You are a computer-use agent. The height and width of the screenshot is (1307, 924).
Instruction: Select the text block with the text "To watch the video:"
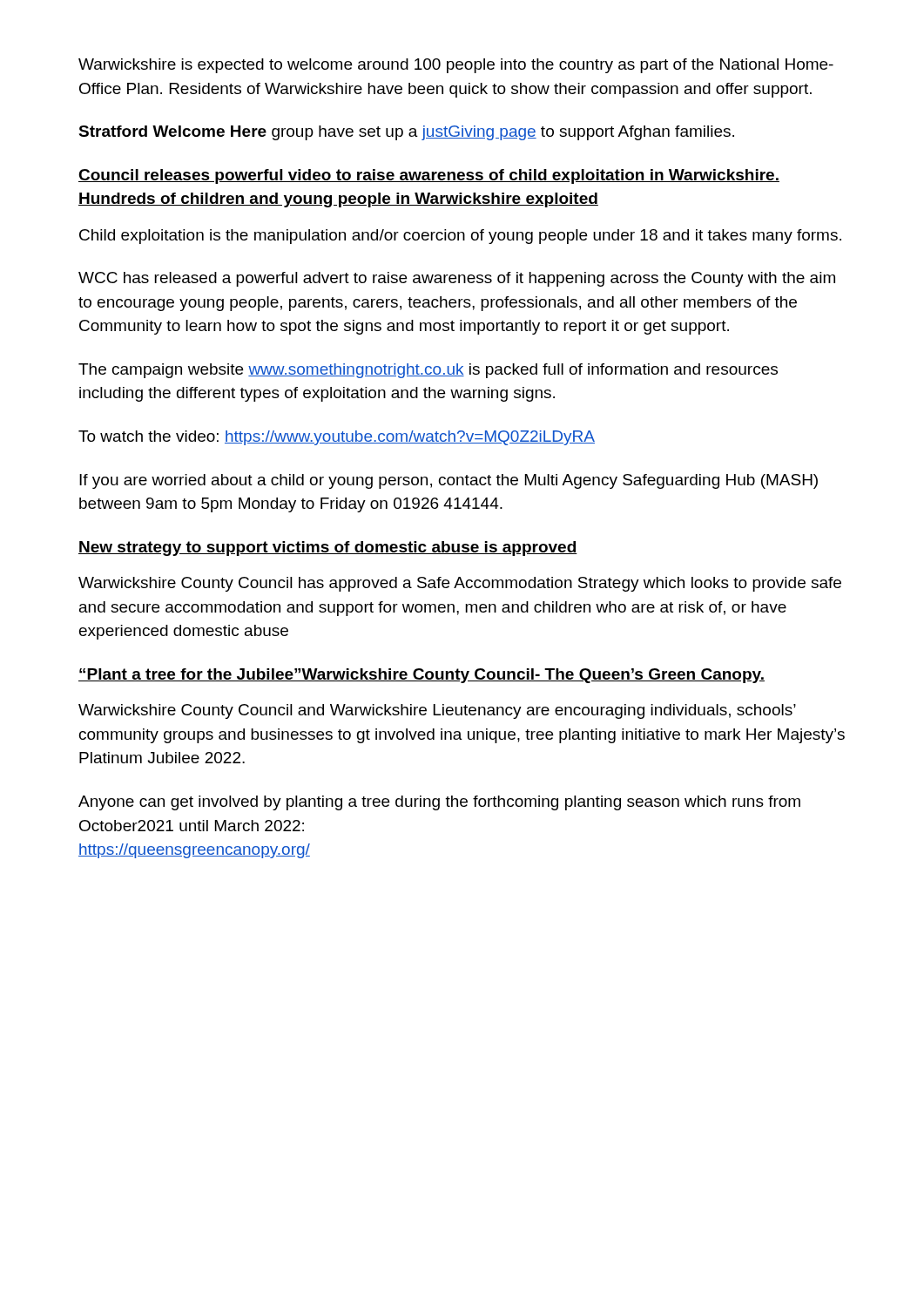pos(337,436)
